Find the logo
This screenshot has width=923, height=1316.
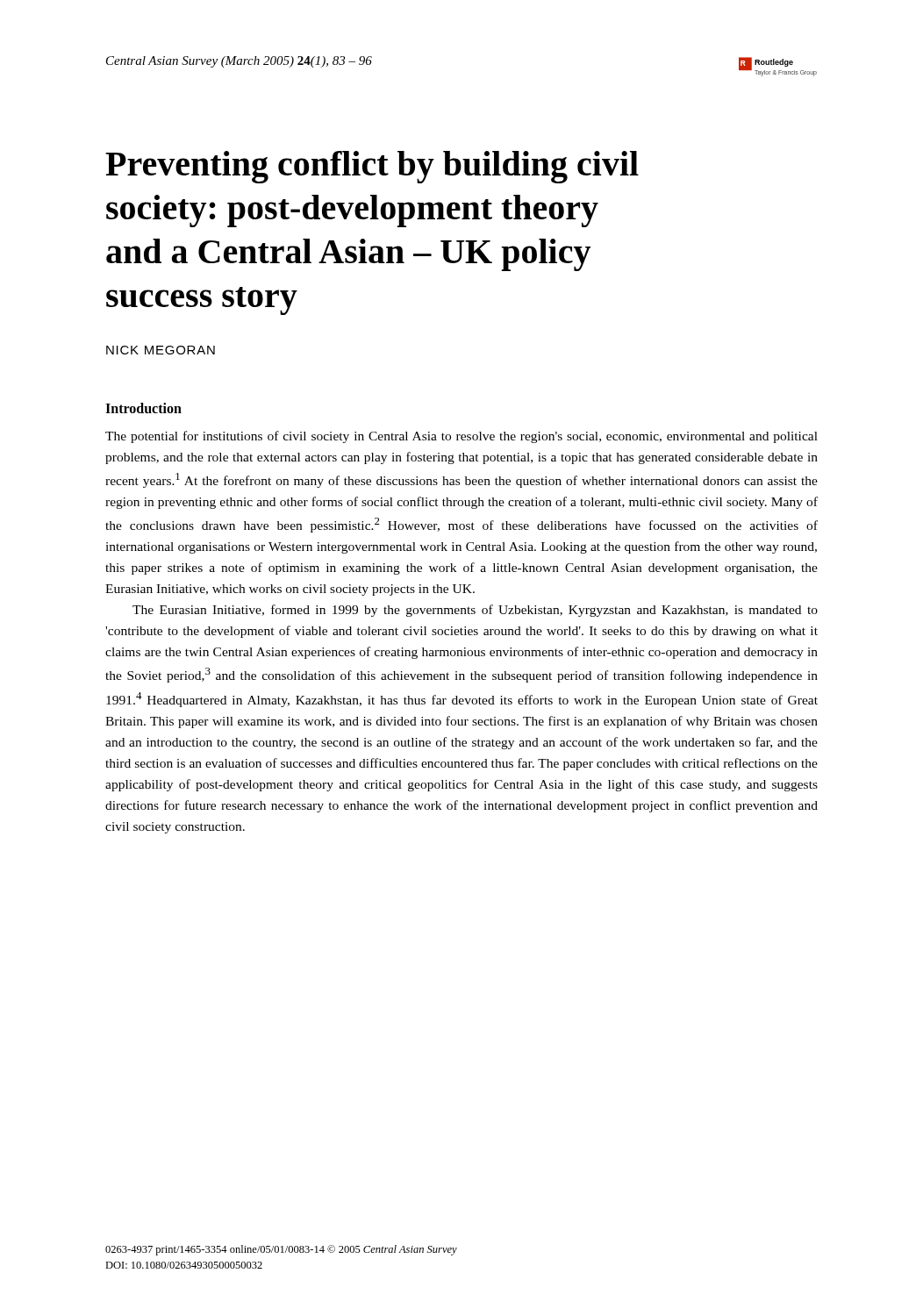pyautogui.click(x=778, y=71)
